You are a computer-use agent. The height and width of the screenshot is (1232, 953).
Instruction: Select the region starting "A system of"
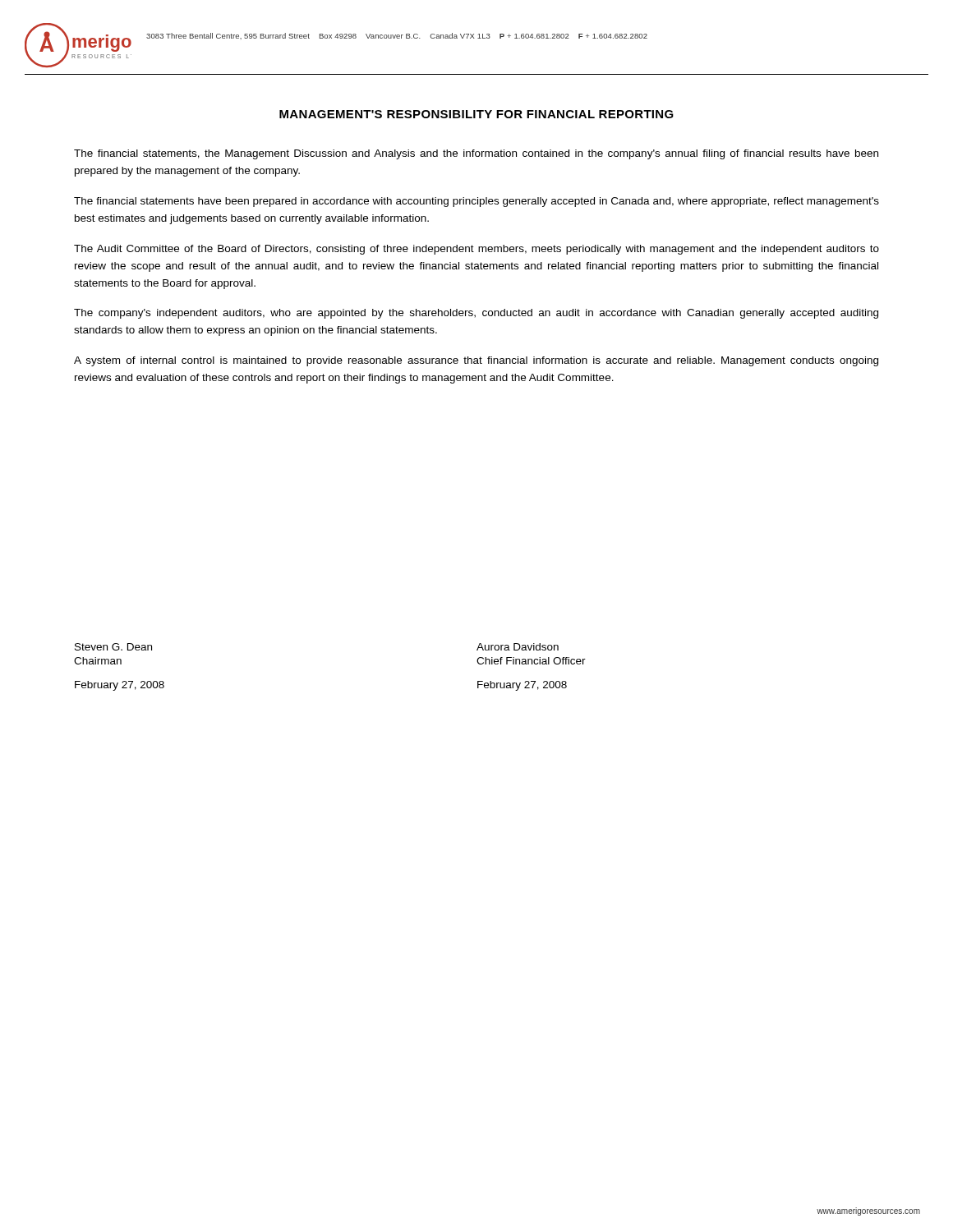[x=476, y=369]
